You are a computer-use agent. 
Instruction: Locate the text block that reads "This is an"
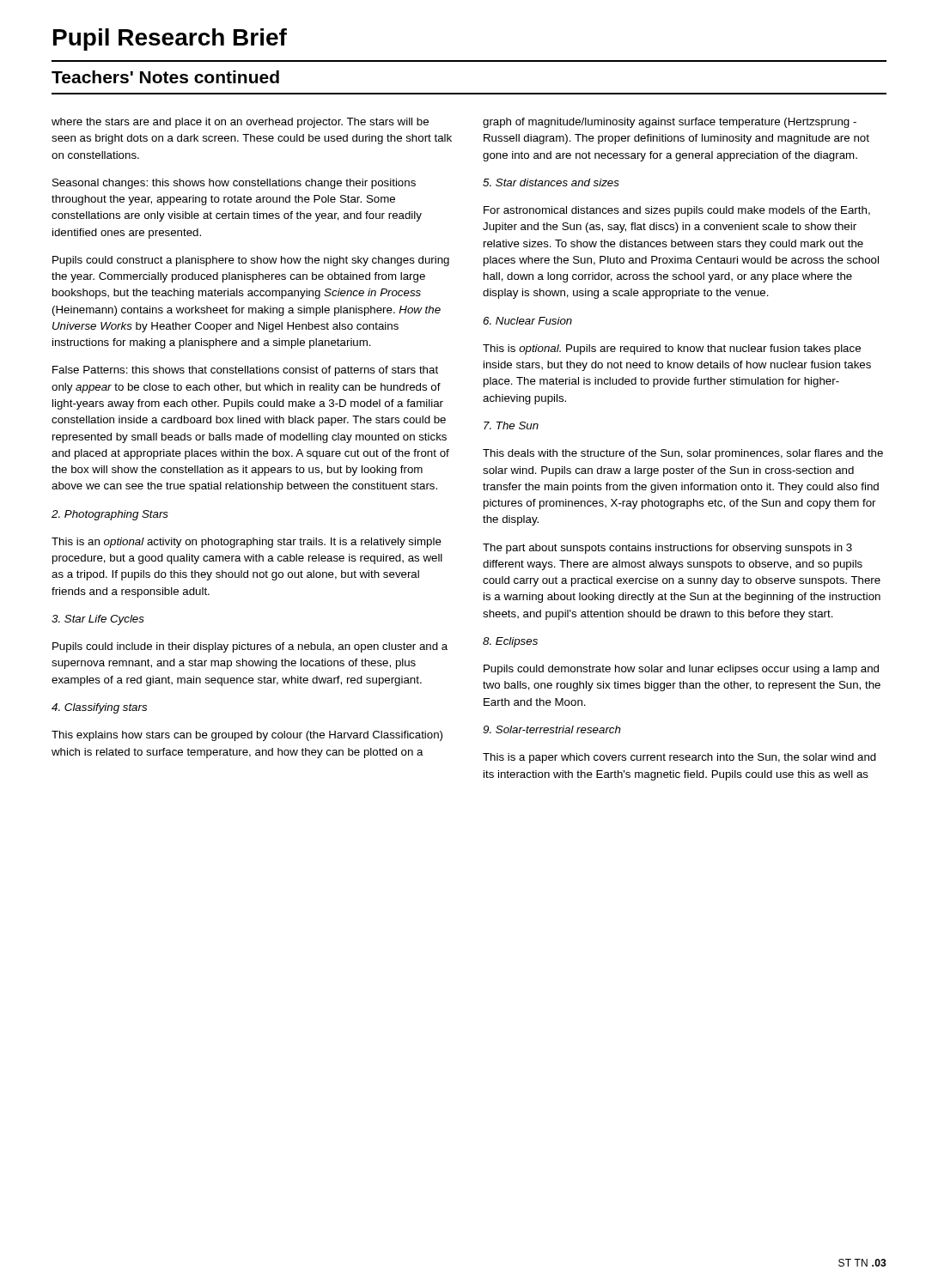click(x=253, y=566)
